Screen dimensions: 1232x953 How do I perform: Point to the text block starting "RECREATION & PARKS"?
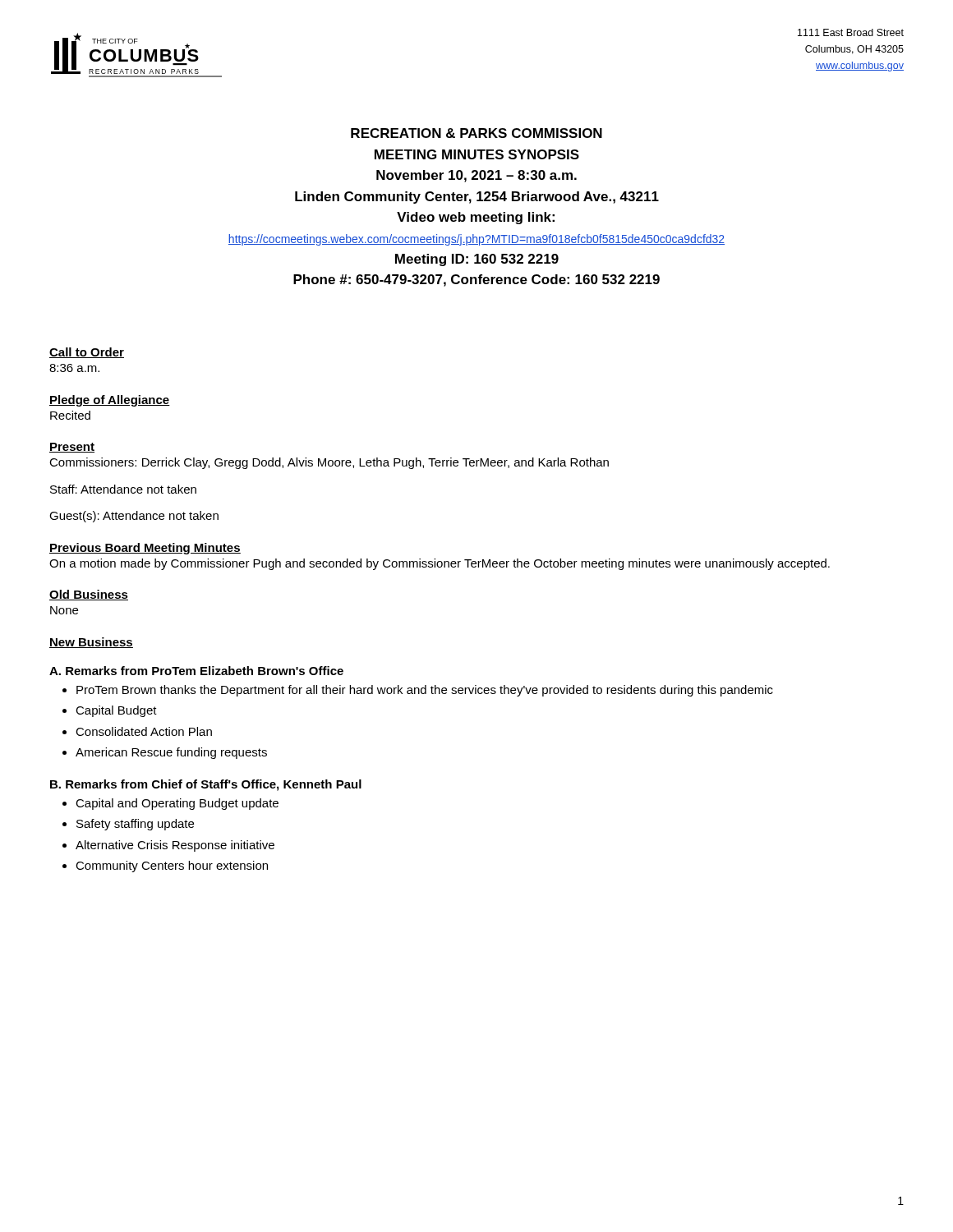pyautogui.click(x=476, y=207)
